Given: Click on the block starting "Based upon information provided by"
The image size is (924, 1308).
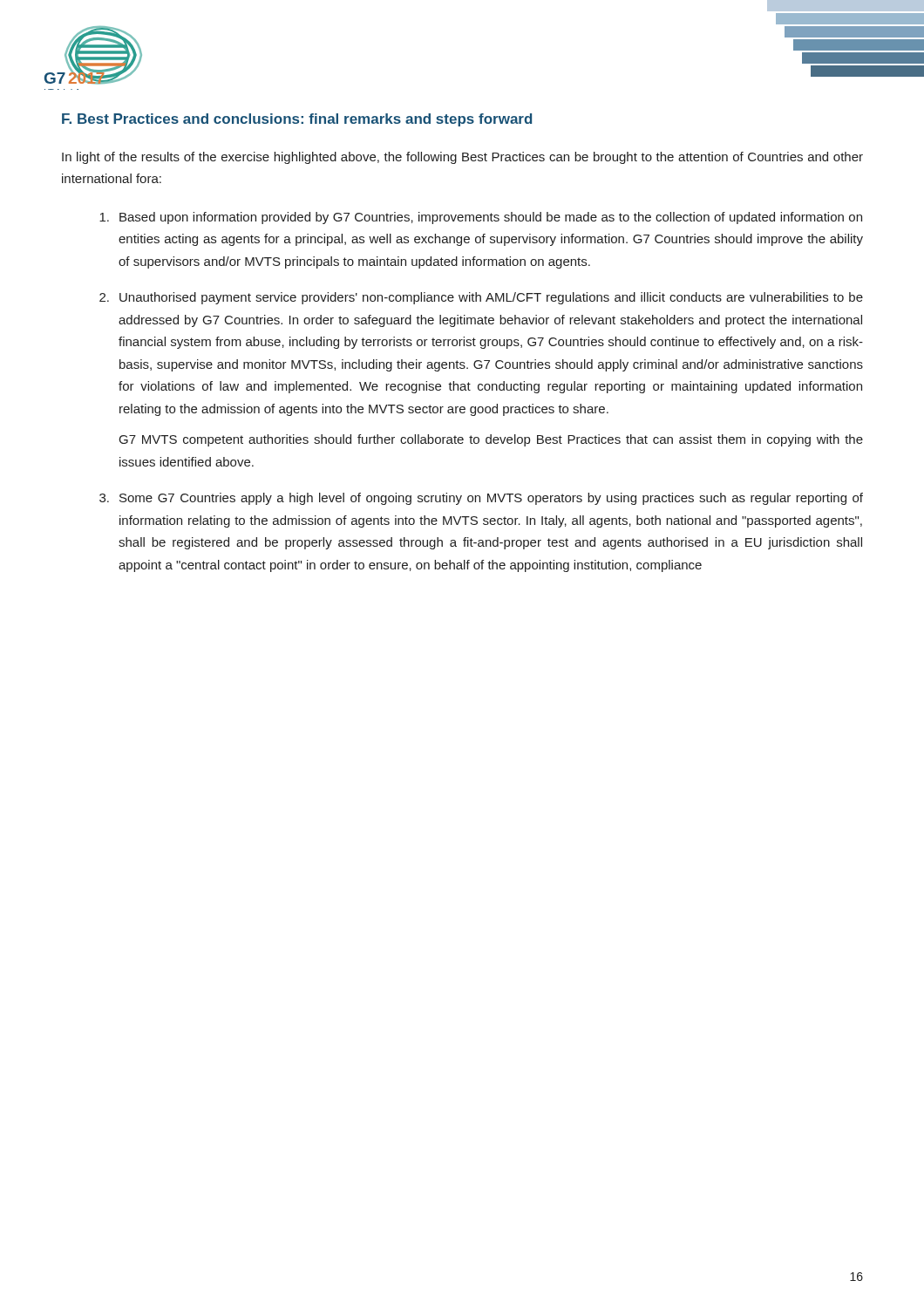Looking at the screenshot, I should click(x=471, y=239).
